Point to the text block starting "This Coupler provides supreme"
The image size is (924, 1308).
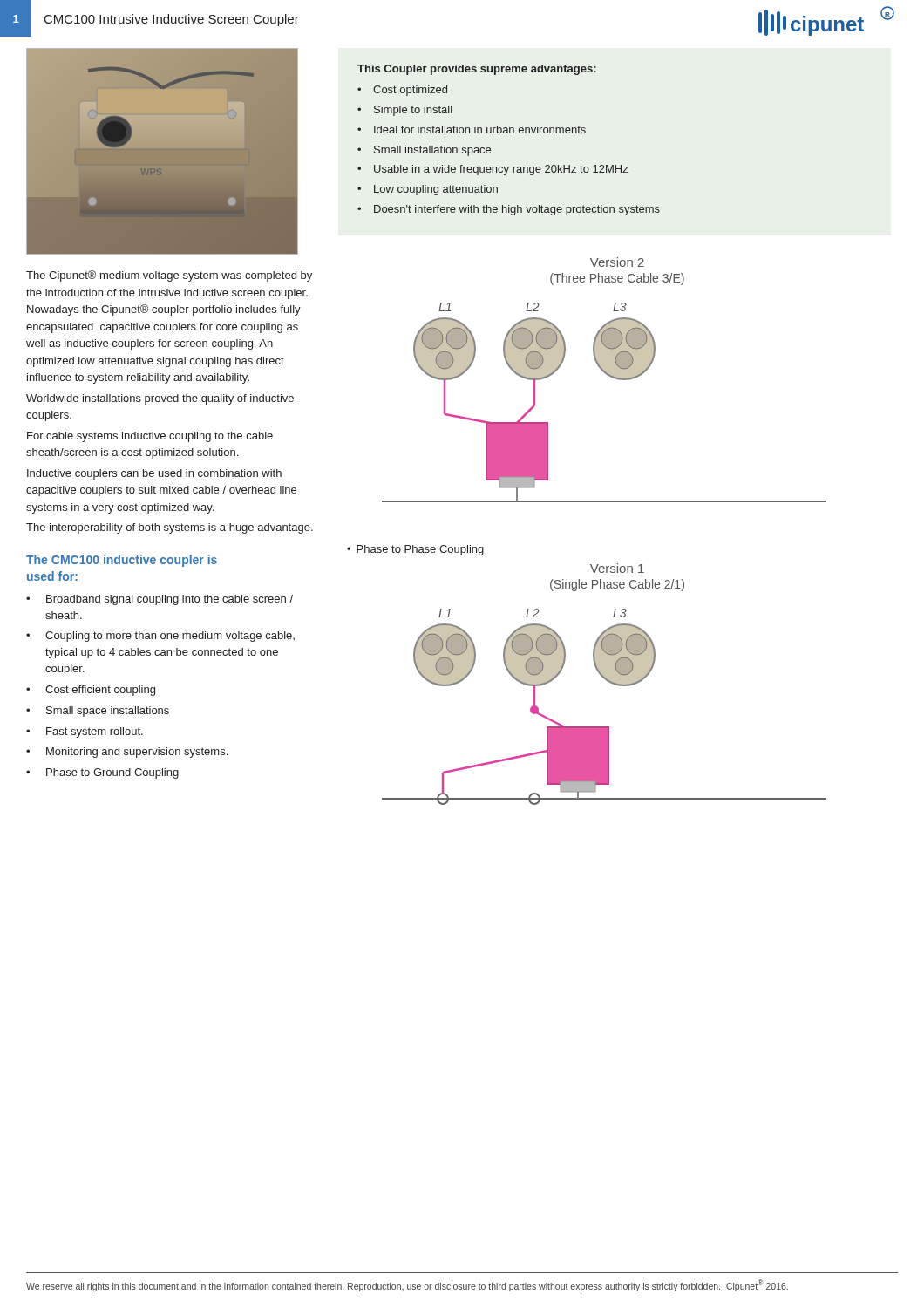point(477,70)
